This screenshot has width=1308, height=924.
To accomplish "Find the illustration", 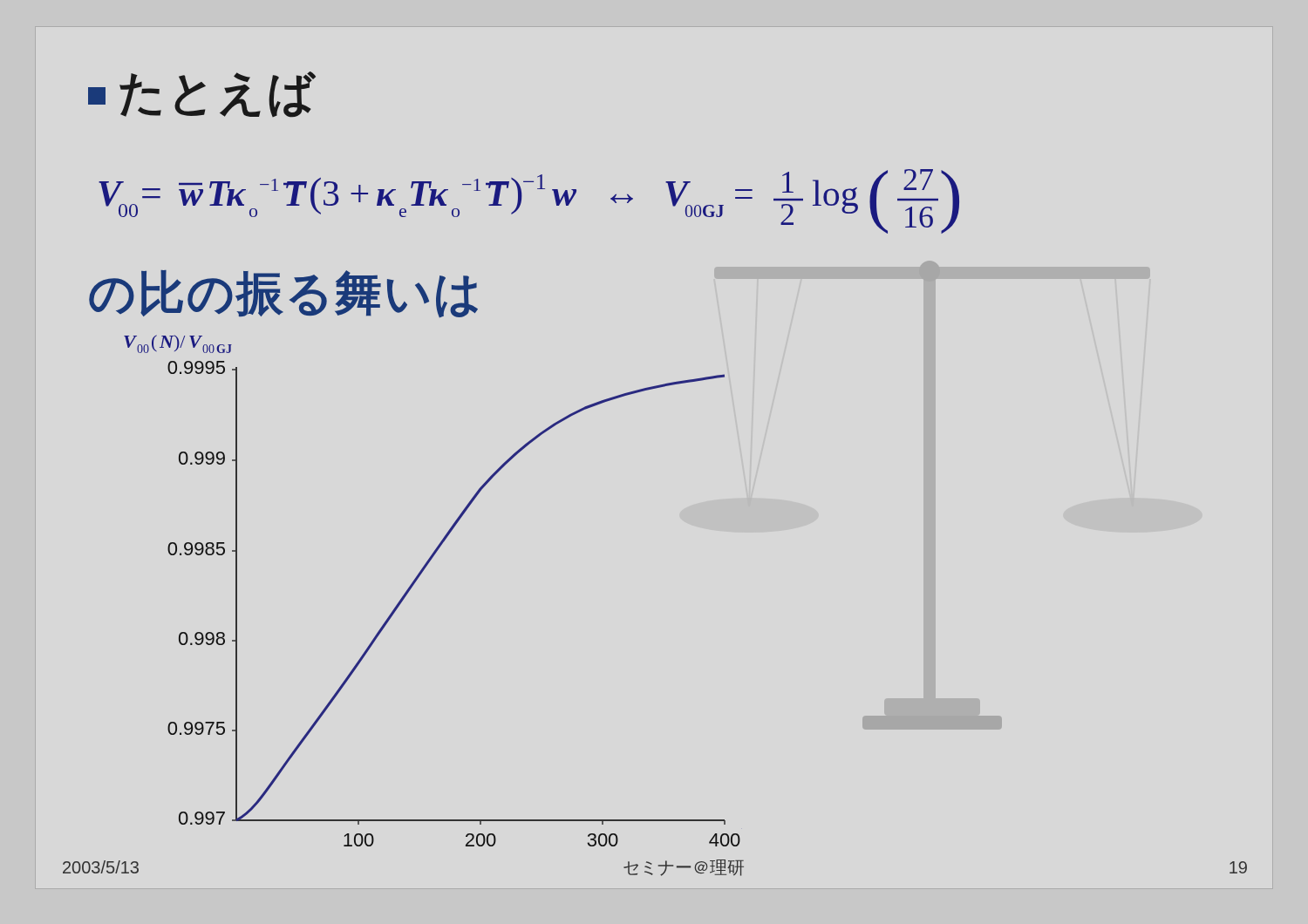I will [x=941, y=511].
